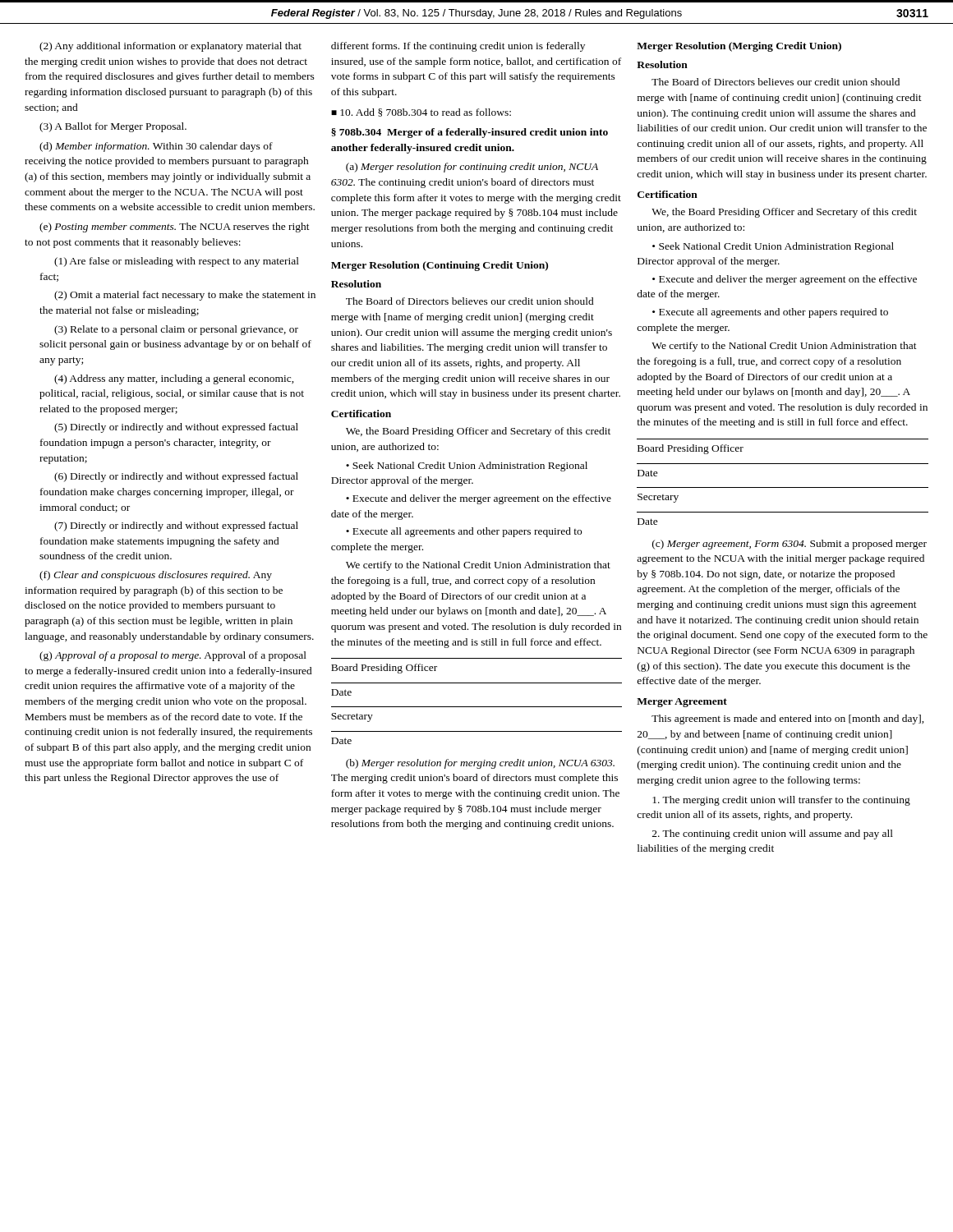
Task: Point to the text starting "Merger Agreement"
Action: (x=682, y=701)
